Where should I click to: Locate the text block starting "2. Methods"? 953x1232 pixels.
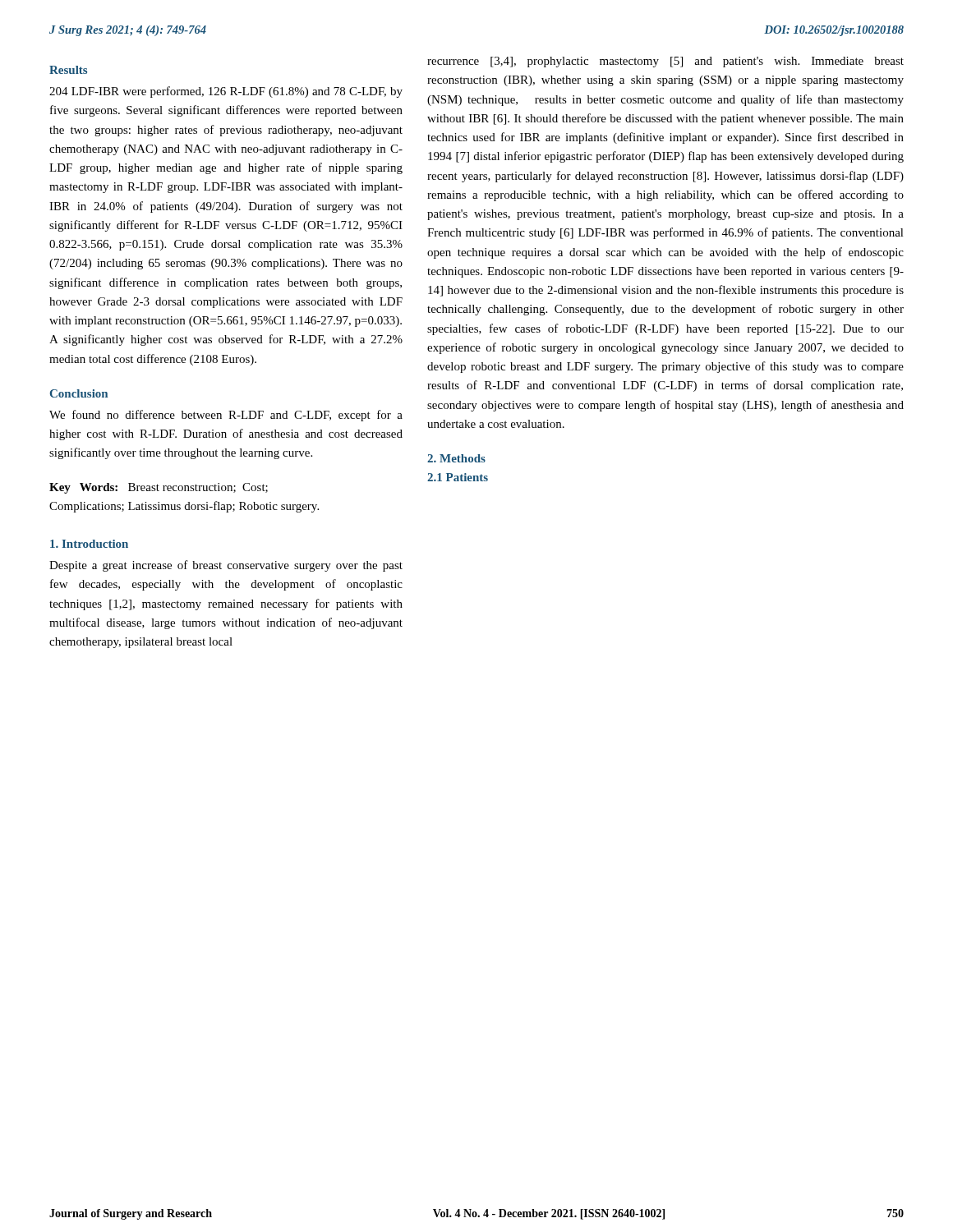(456, 458)
